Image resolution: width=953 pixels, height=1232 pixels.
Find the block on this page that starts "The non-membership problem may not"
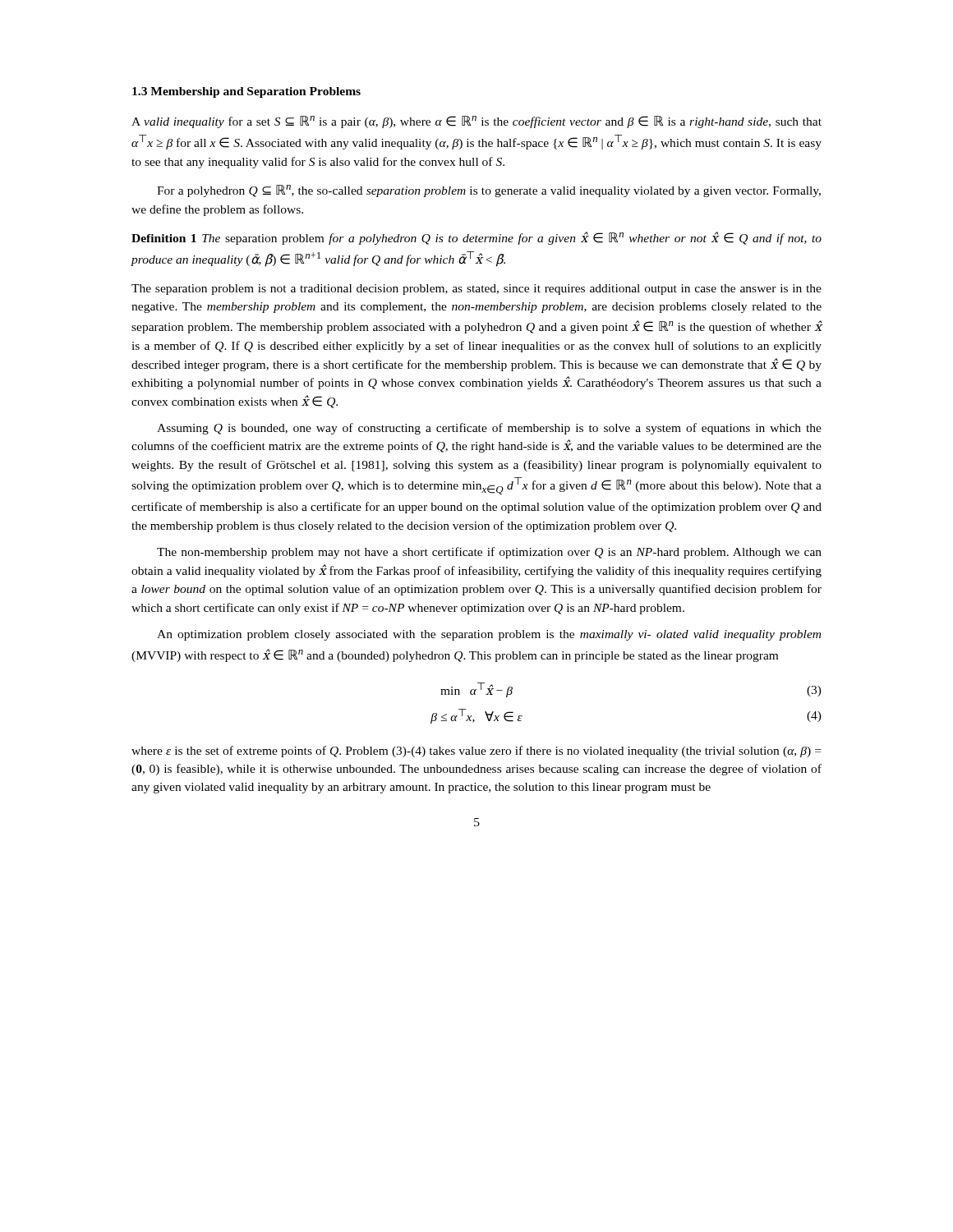[476, 579]
